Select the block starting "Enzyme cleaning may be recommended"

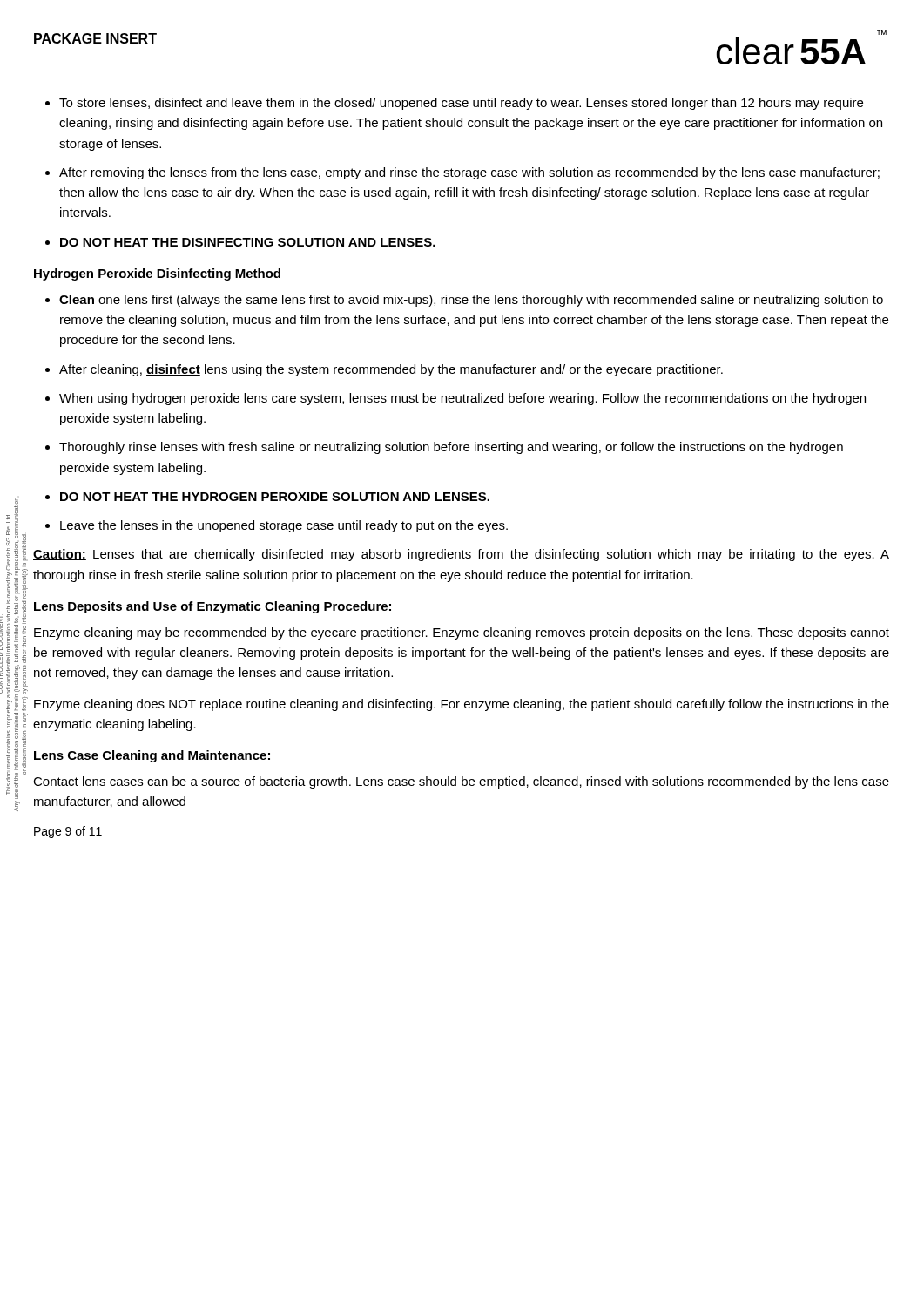coord(461,652)
